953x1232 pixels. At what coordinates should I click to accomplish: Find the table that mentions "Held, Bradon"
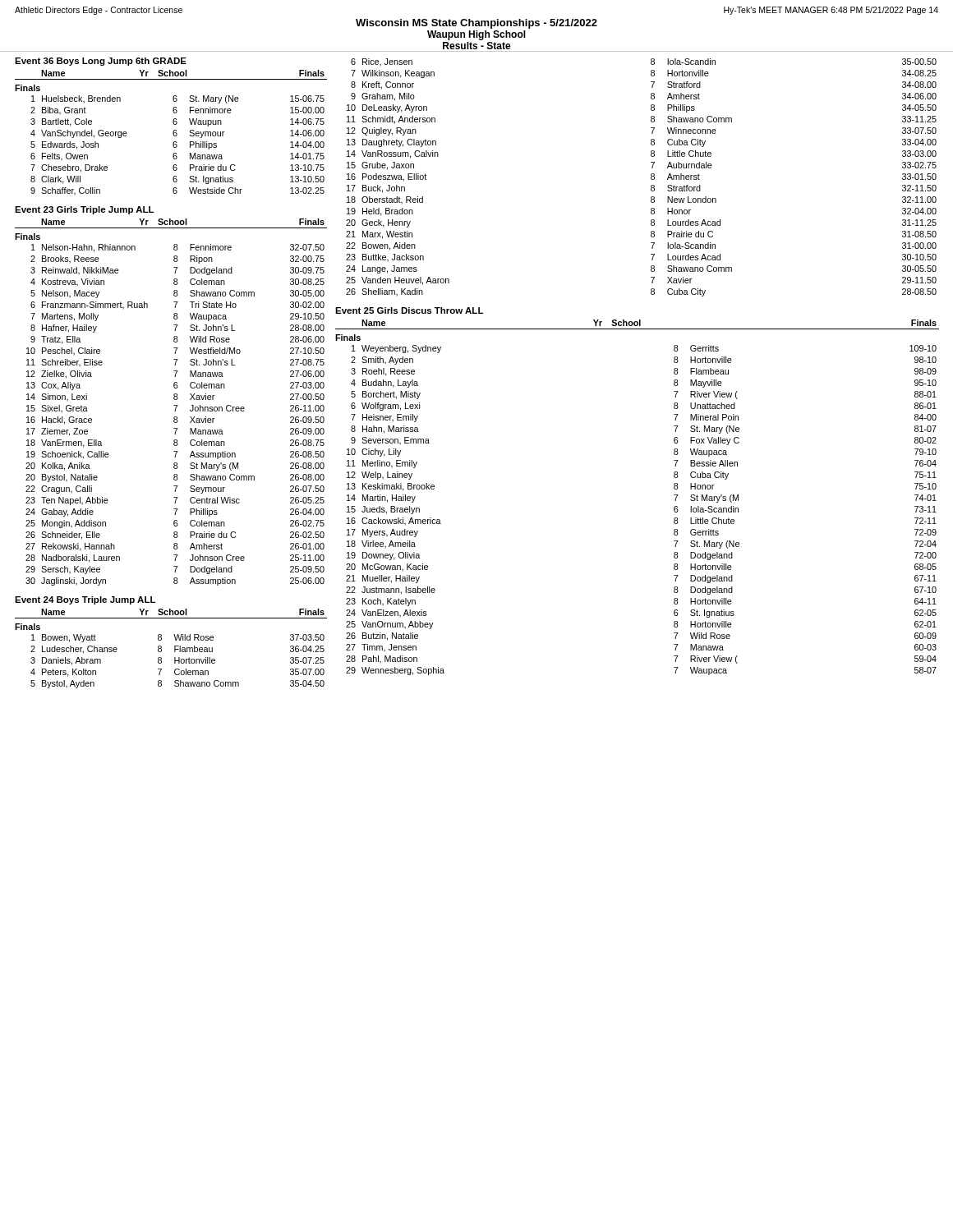tap(637, 177)
